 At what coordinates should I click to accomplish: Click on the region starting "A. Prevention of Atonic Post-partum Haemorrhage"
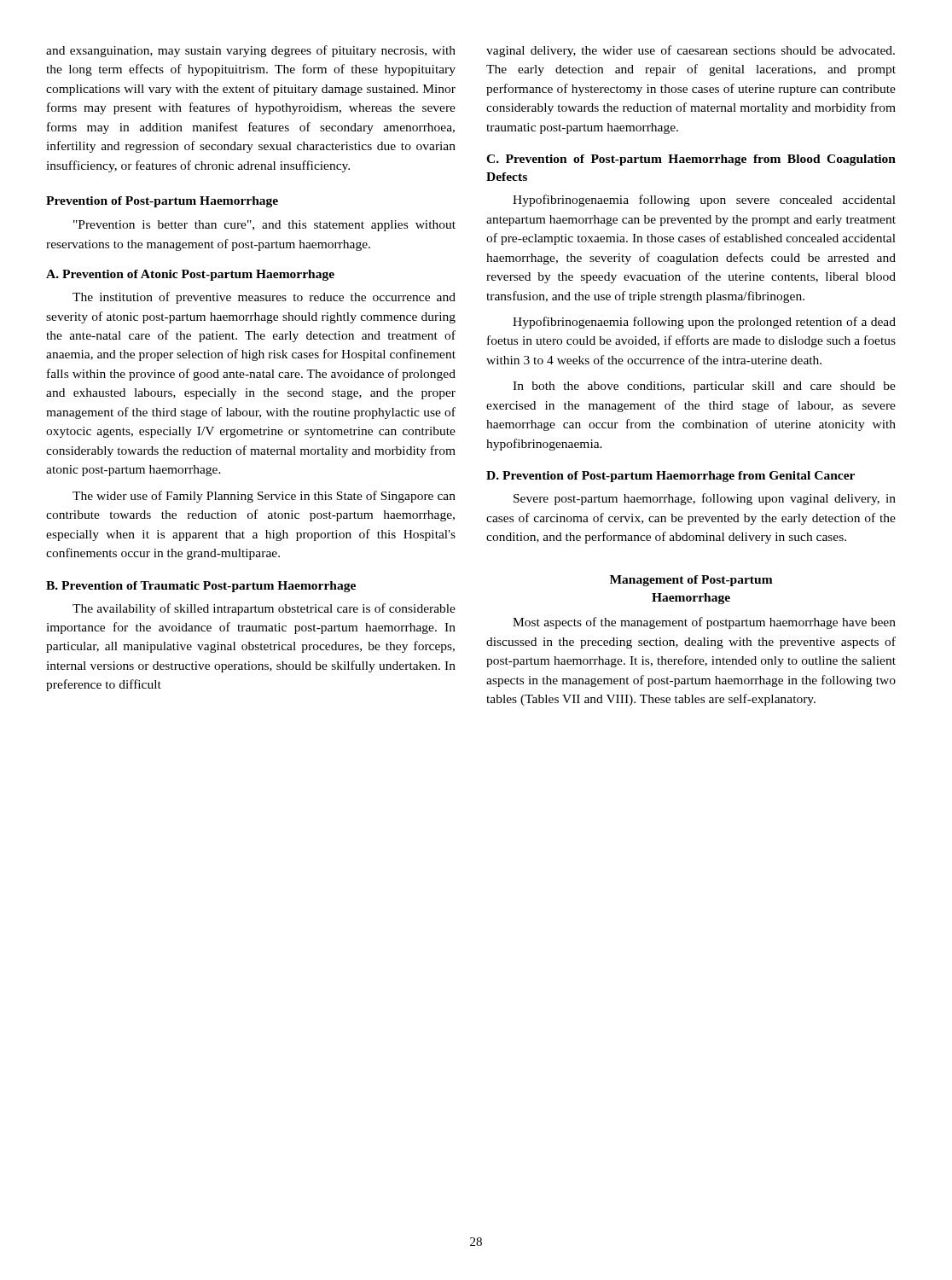[x=190, y=274]
